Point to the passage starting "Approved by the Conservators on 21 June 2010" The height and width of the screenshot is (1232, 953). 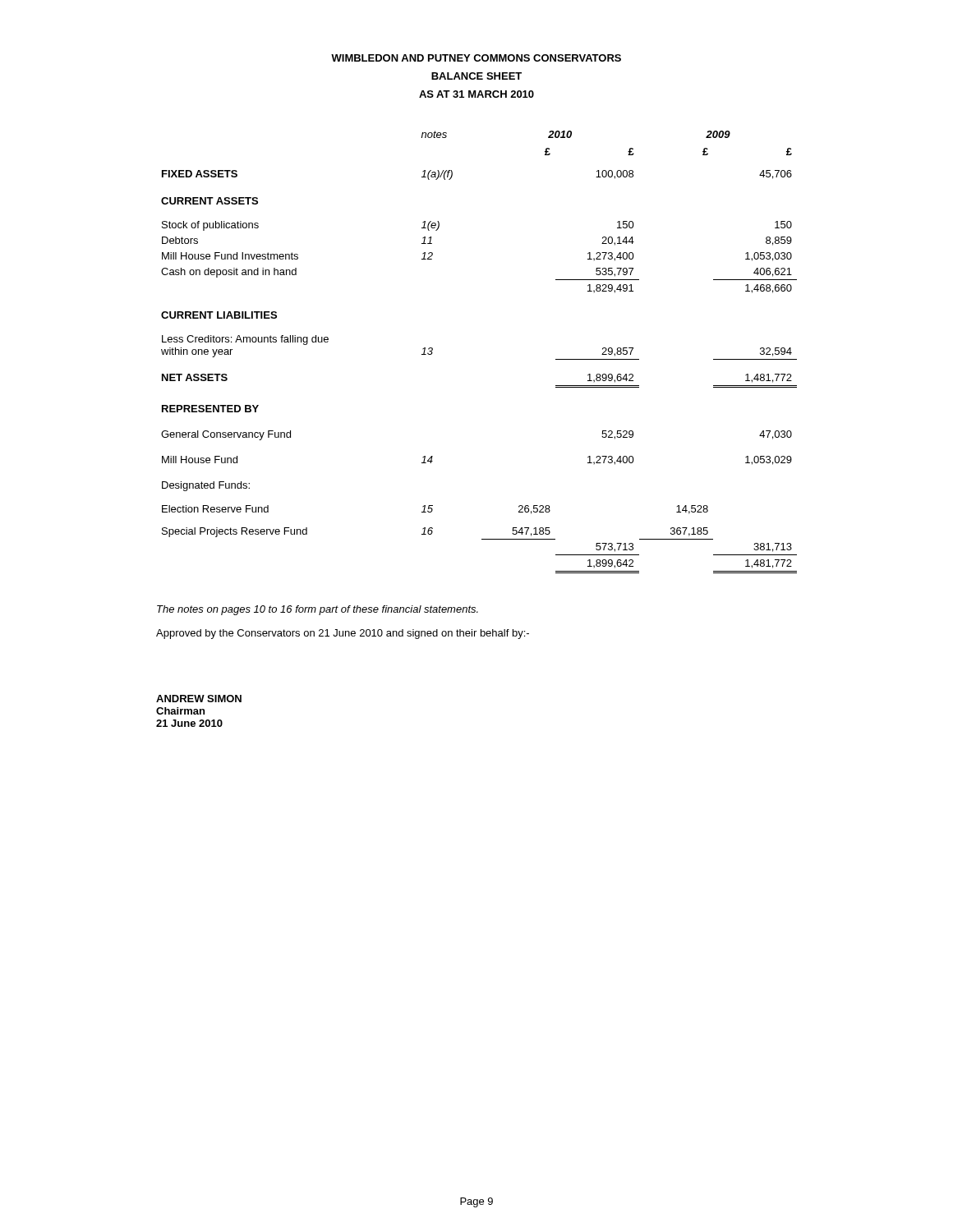pyautogui.click(x=343, y=633)
